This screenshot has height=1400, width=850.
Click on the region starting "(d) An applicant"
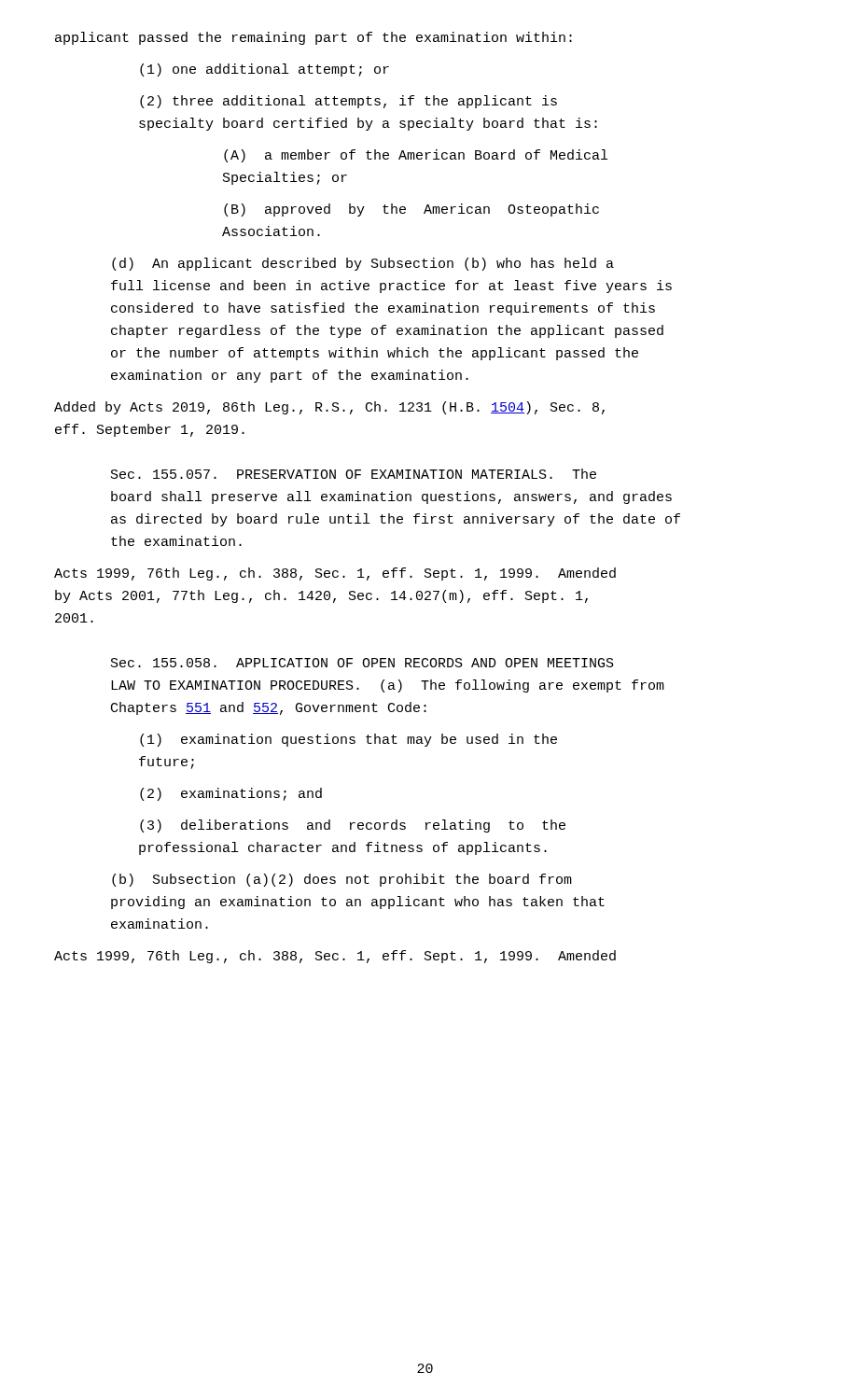pos(391,321)
